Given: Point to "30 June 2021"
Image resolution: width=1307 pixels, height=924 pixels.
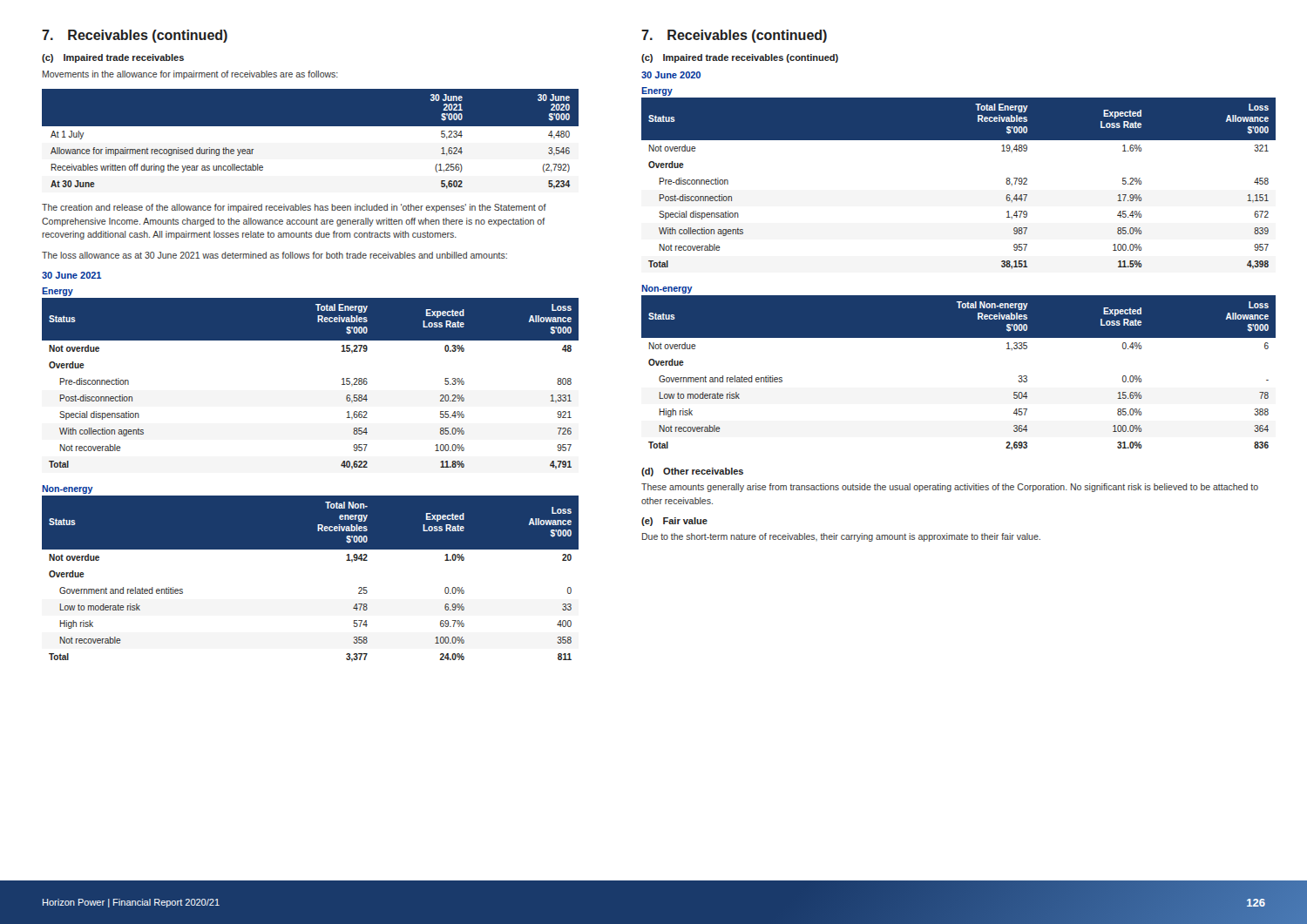Looking at the screenshot, I should pyautogui.click(x=72, y=275).
